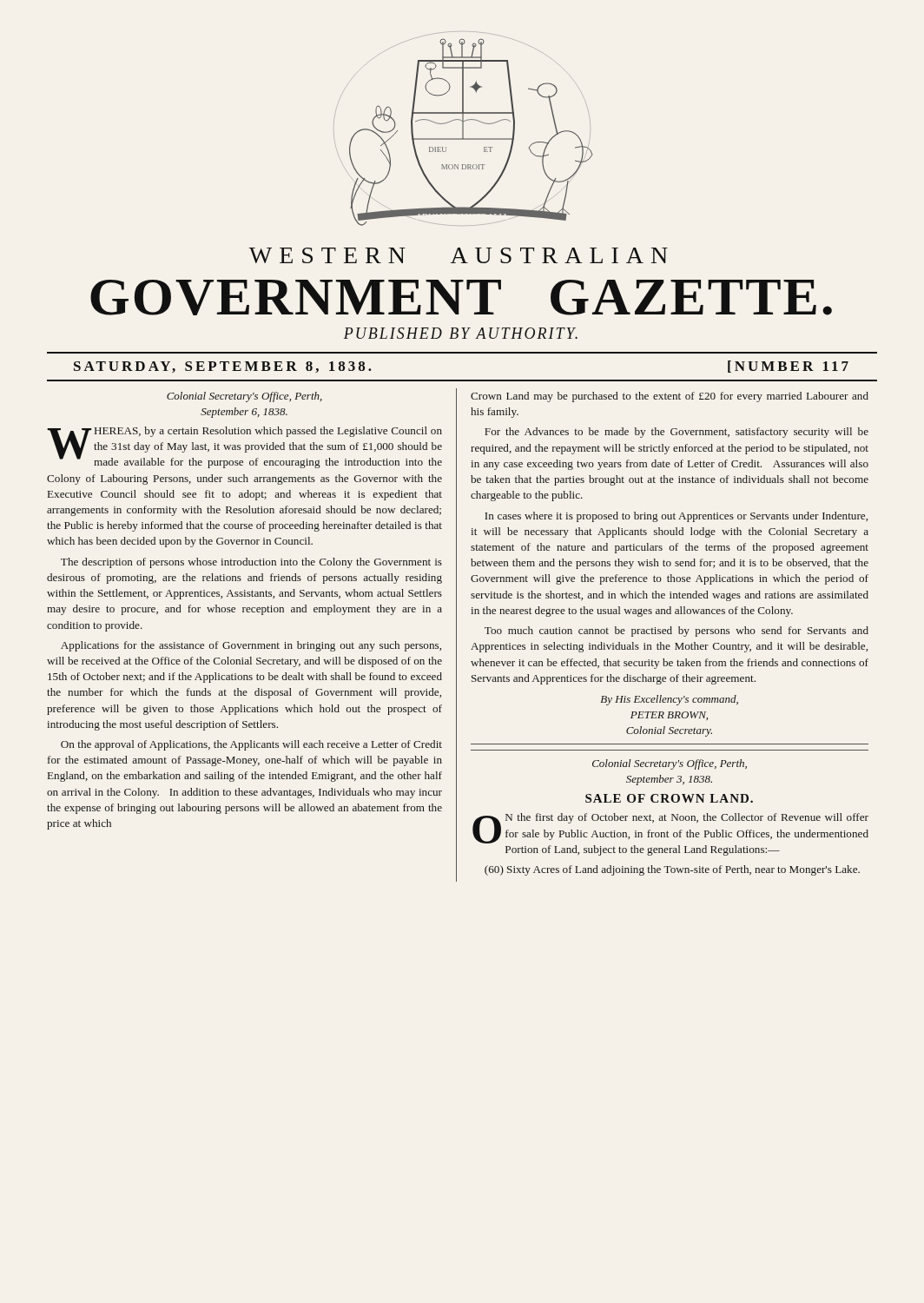Viewport: 924px width, 1303px height.
Task: Locate the block starting "Crown Land may be purchased"
Action: (x=670, y=633)
